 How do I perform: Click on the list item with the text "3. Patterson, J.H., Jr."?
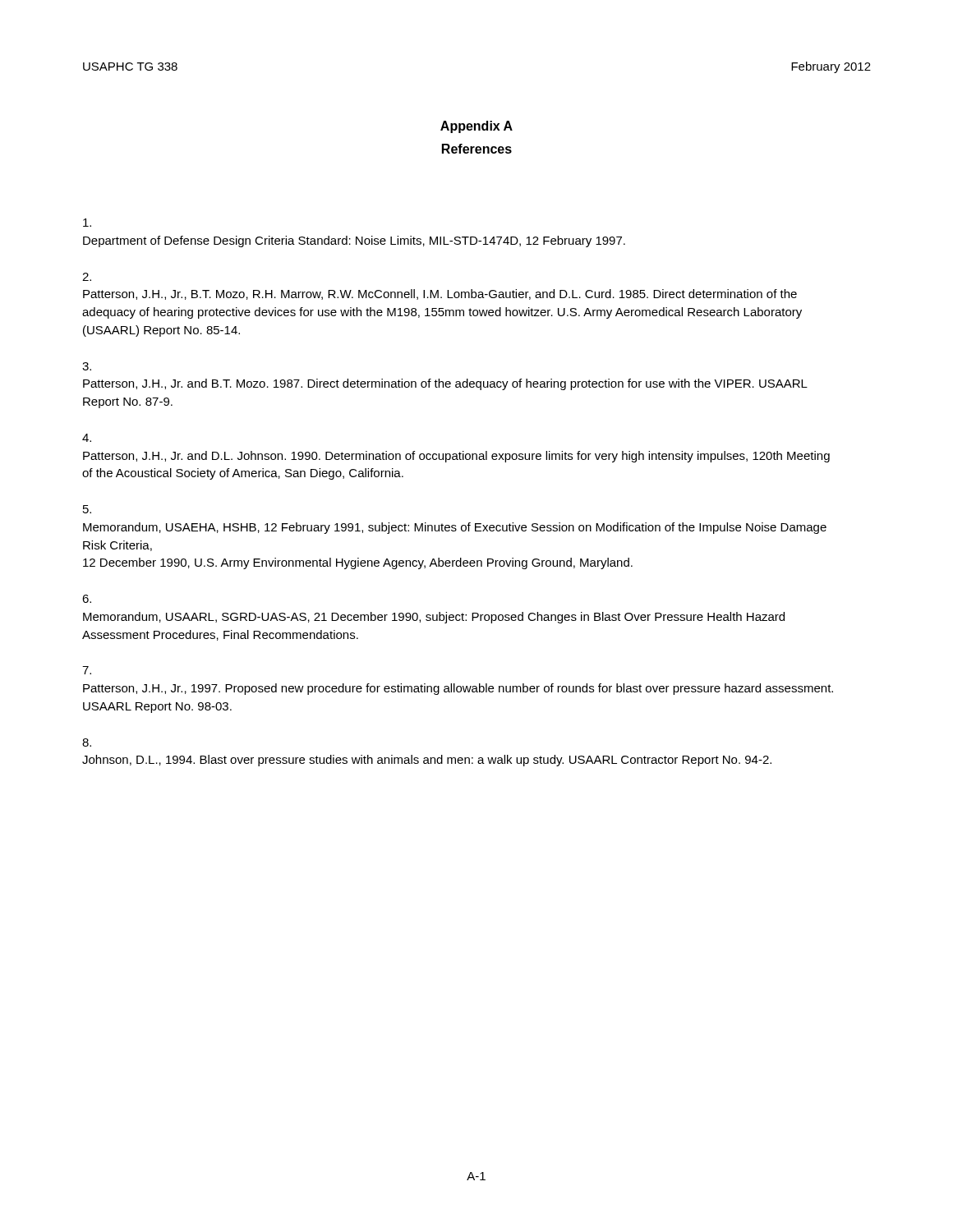(459, 384)
